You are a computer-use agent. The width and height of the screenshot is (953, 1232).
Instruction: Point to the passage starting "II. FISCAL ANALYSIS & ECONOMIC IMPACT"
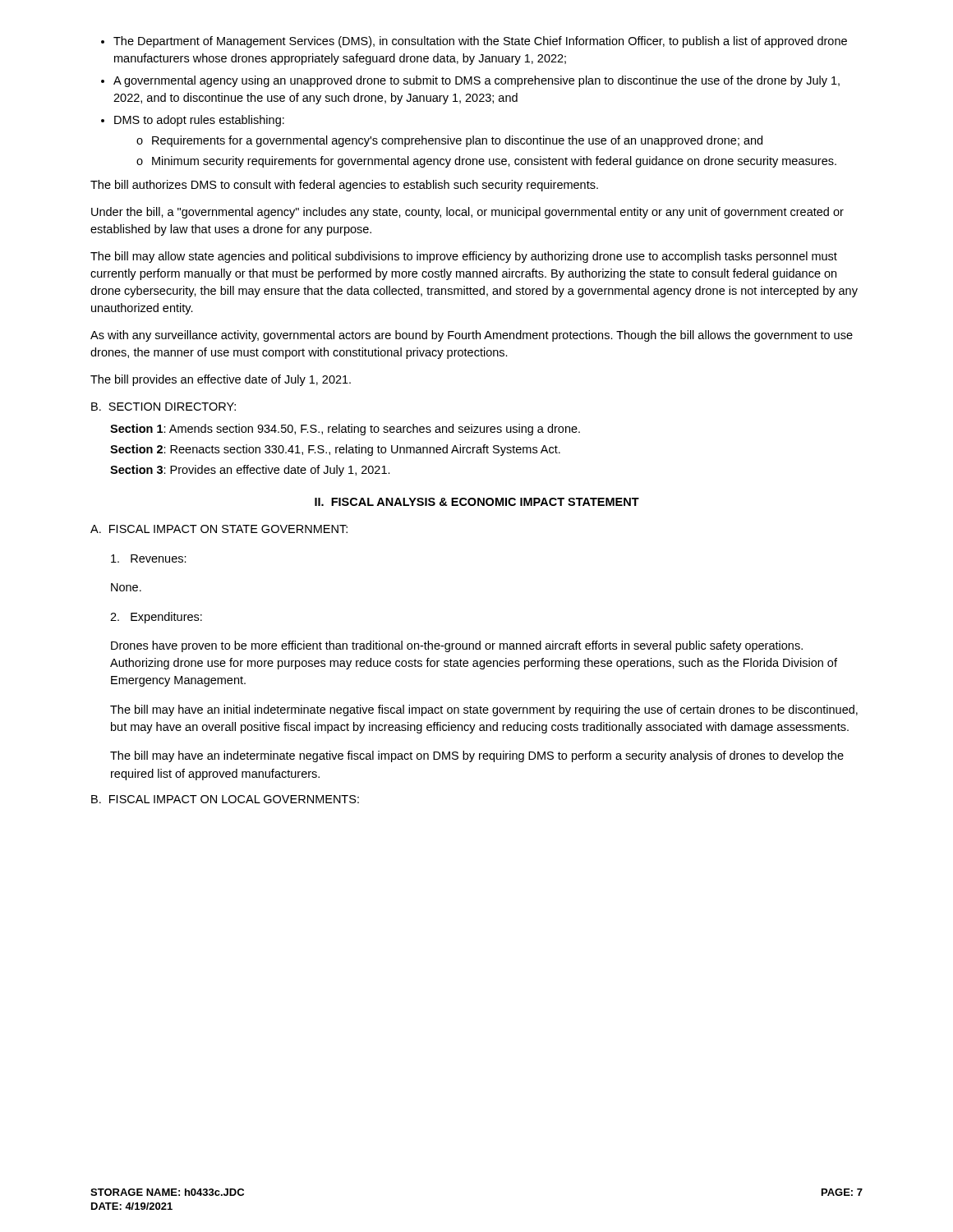(x=476, y=503)
